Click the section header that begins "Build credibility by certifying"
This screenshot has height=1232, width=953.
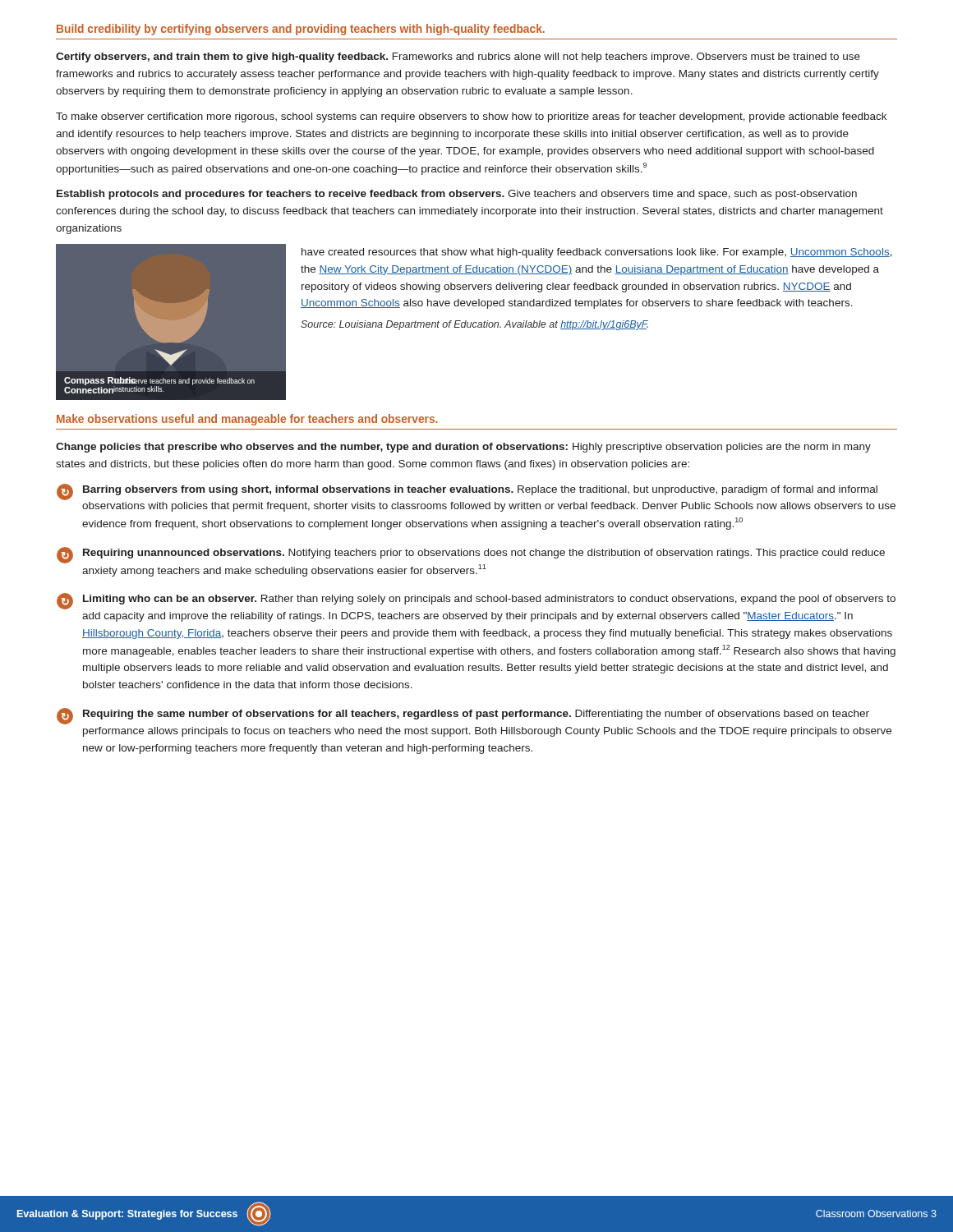301,29
